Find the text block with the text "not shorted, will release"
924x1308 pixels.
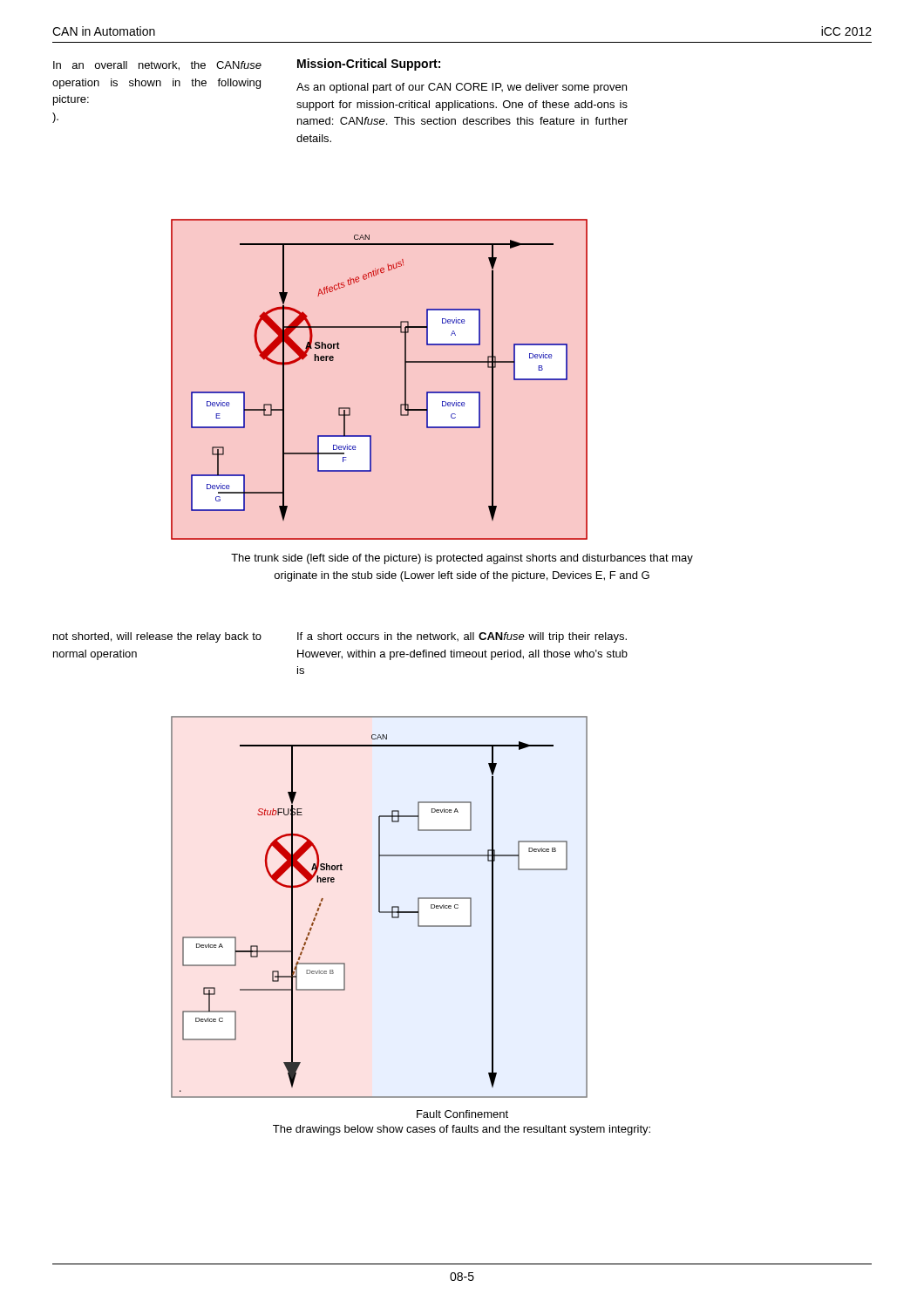coord(157,645)
